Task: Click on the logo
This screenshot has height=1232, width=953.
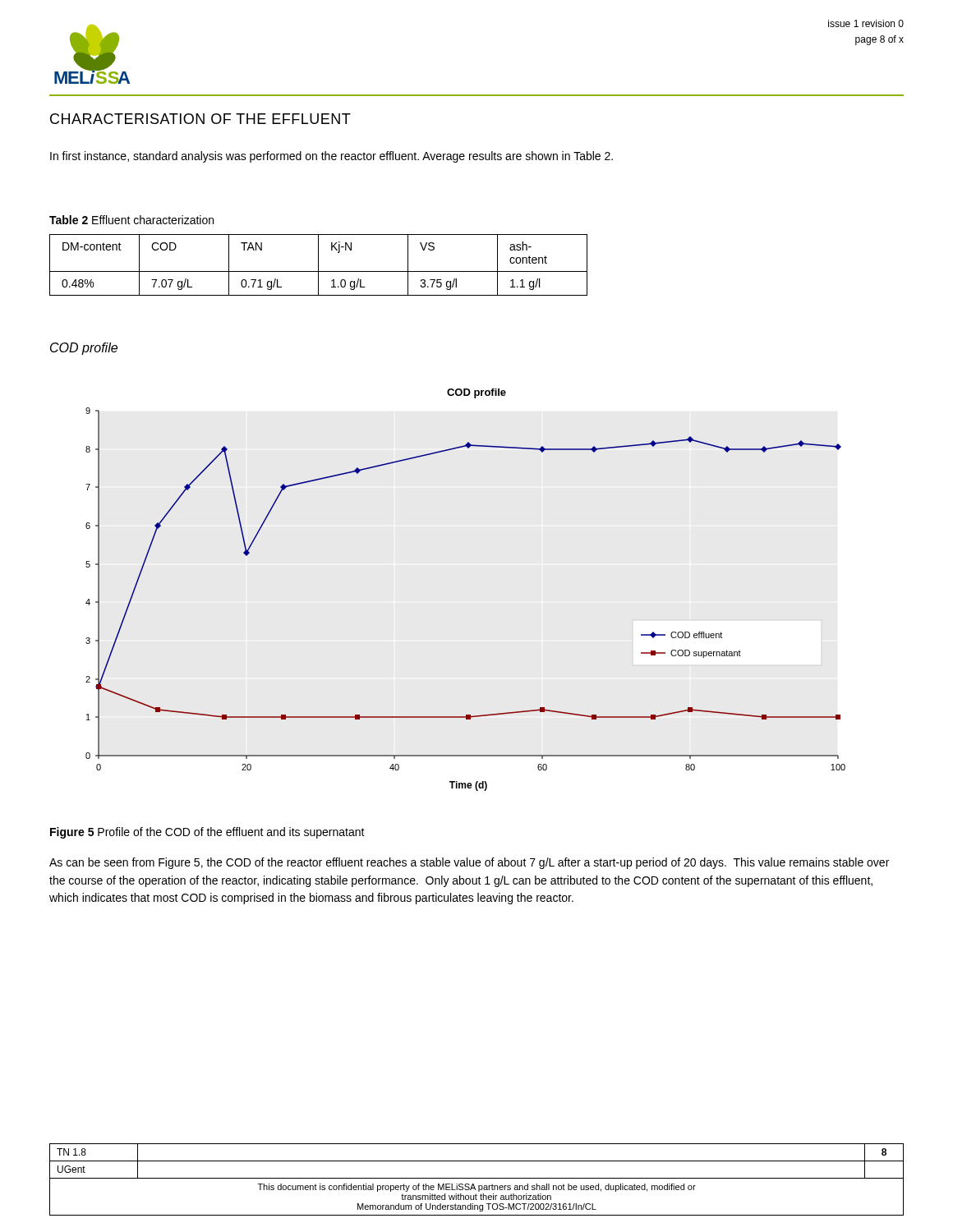Action: pos(115,55)
